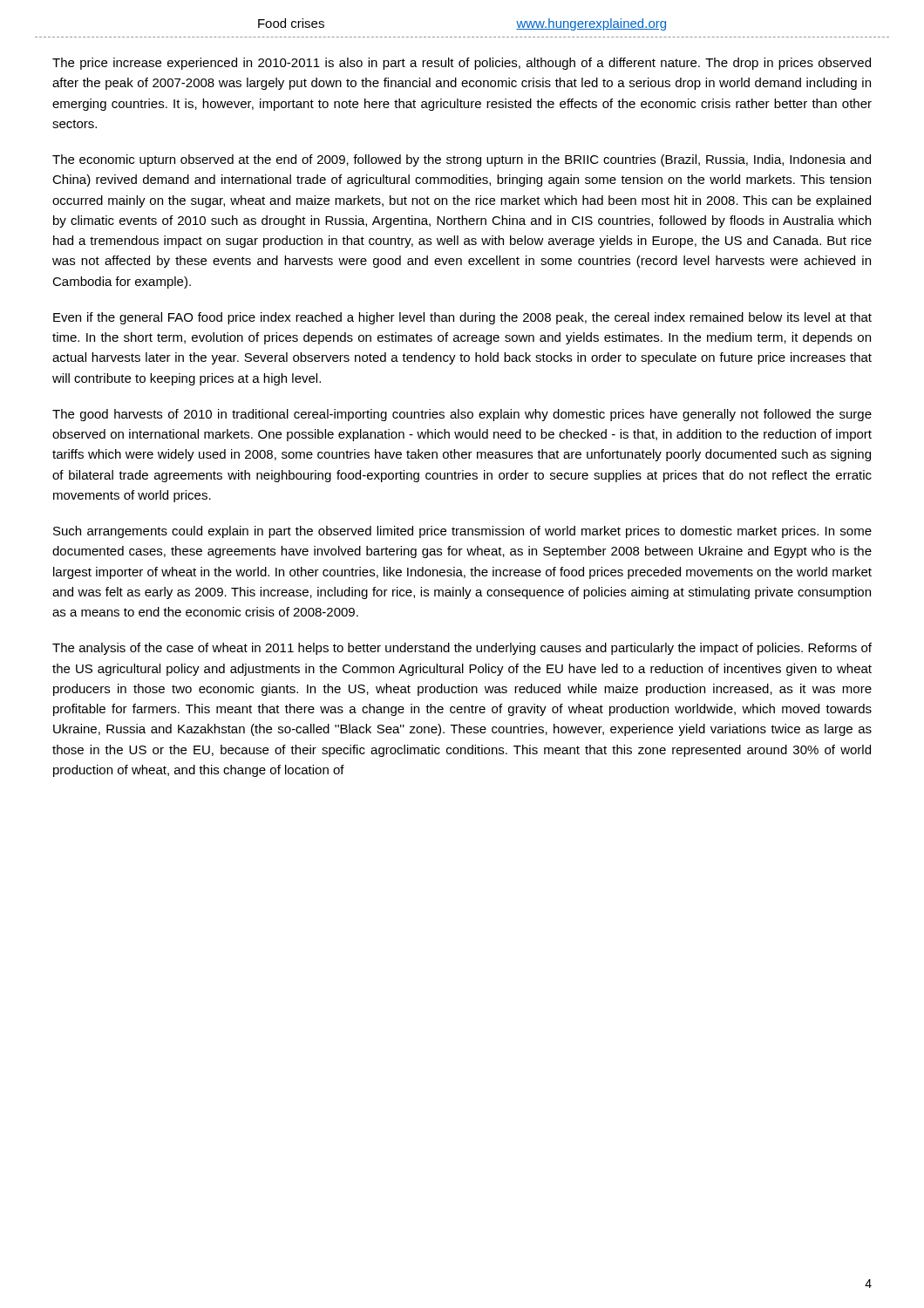Select the text block with the text "The economic upturn observed at"

click(x=462, y=220)
